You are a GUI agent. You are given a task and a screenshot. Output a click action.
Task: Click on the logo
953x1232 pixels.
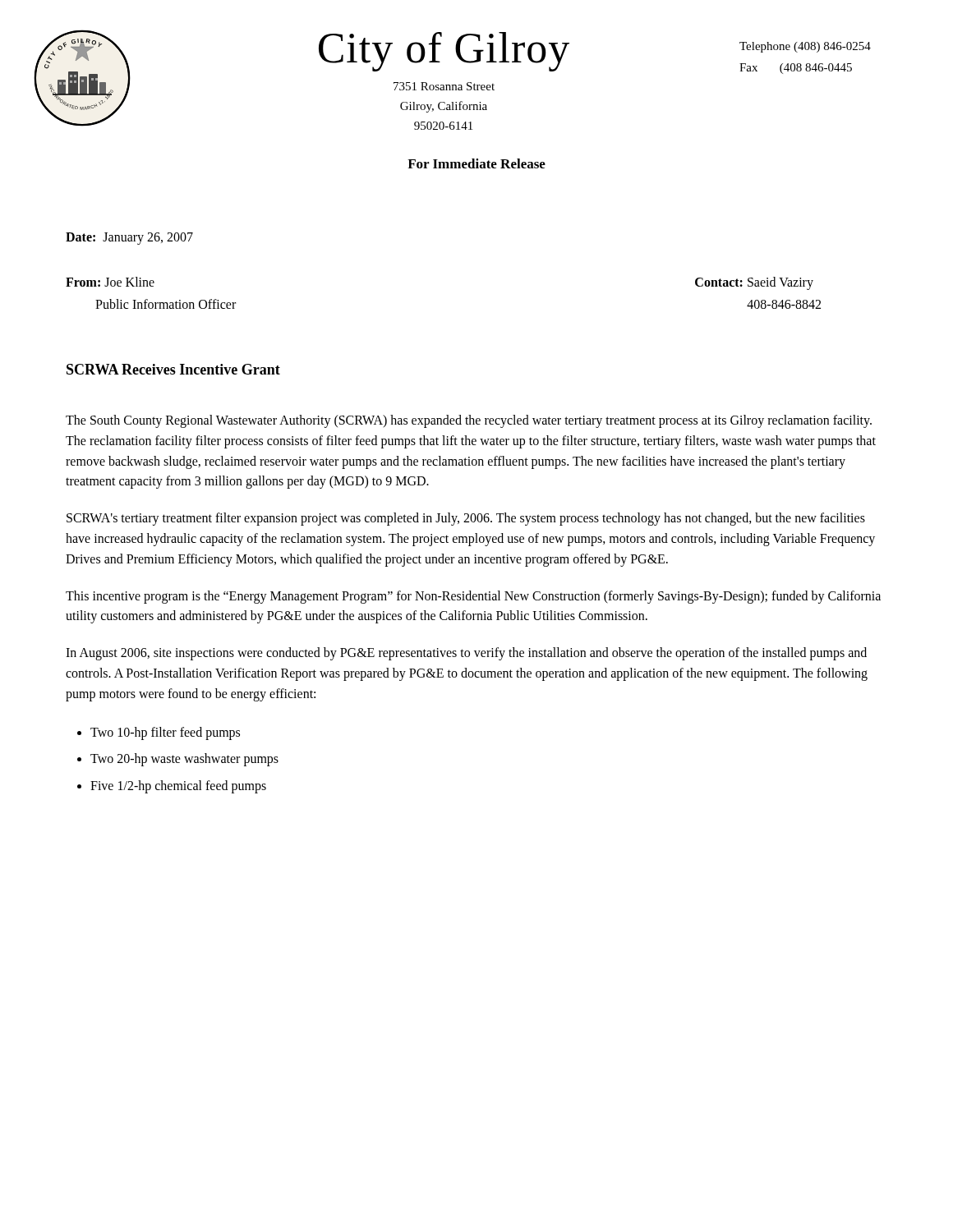tap(90, 80)
